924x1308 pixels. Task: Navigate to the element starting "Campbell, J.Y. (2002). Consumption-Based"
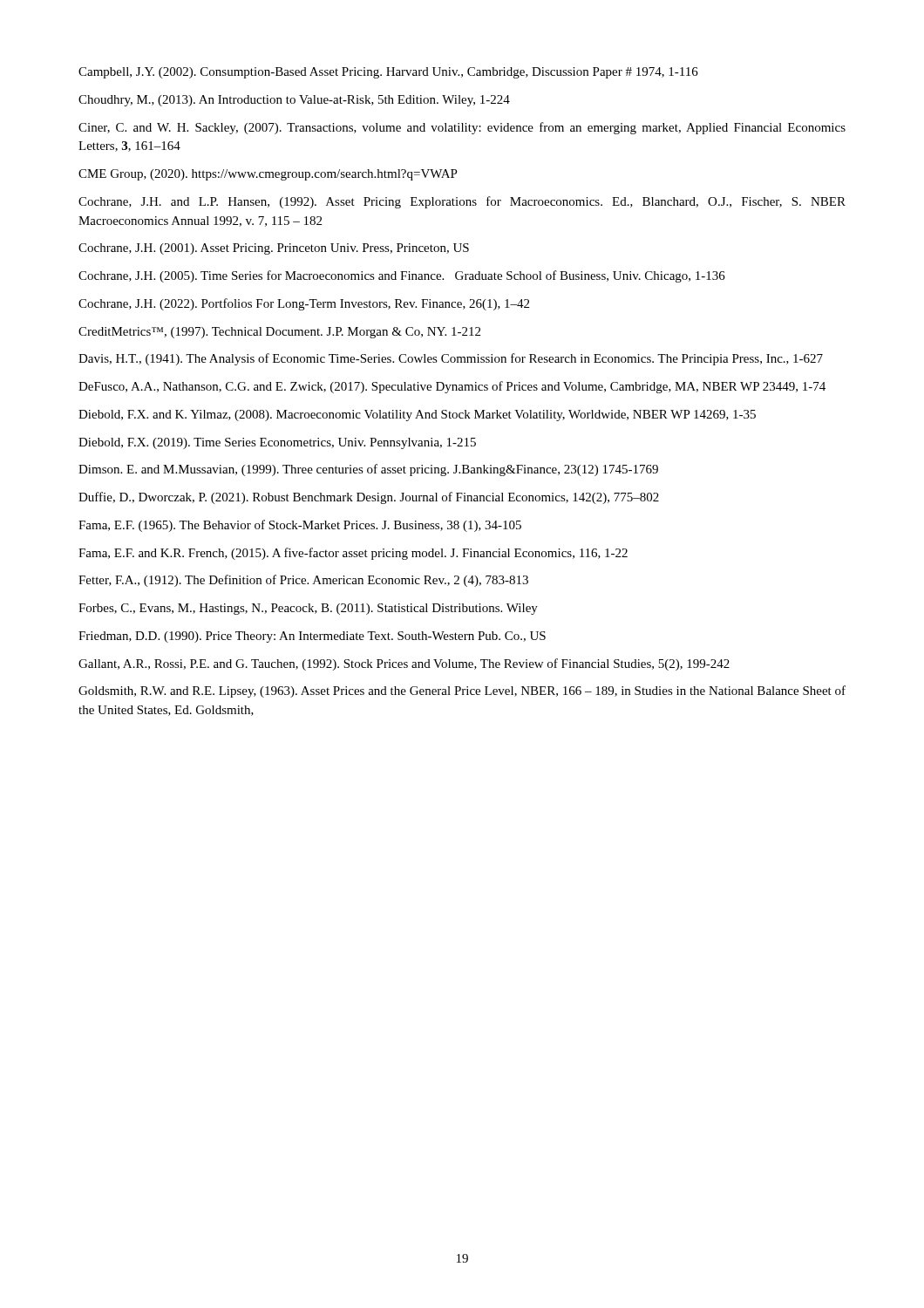[388, 71]
